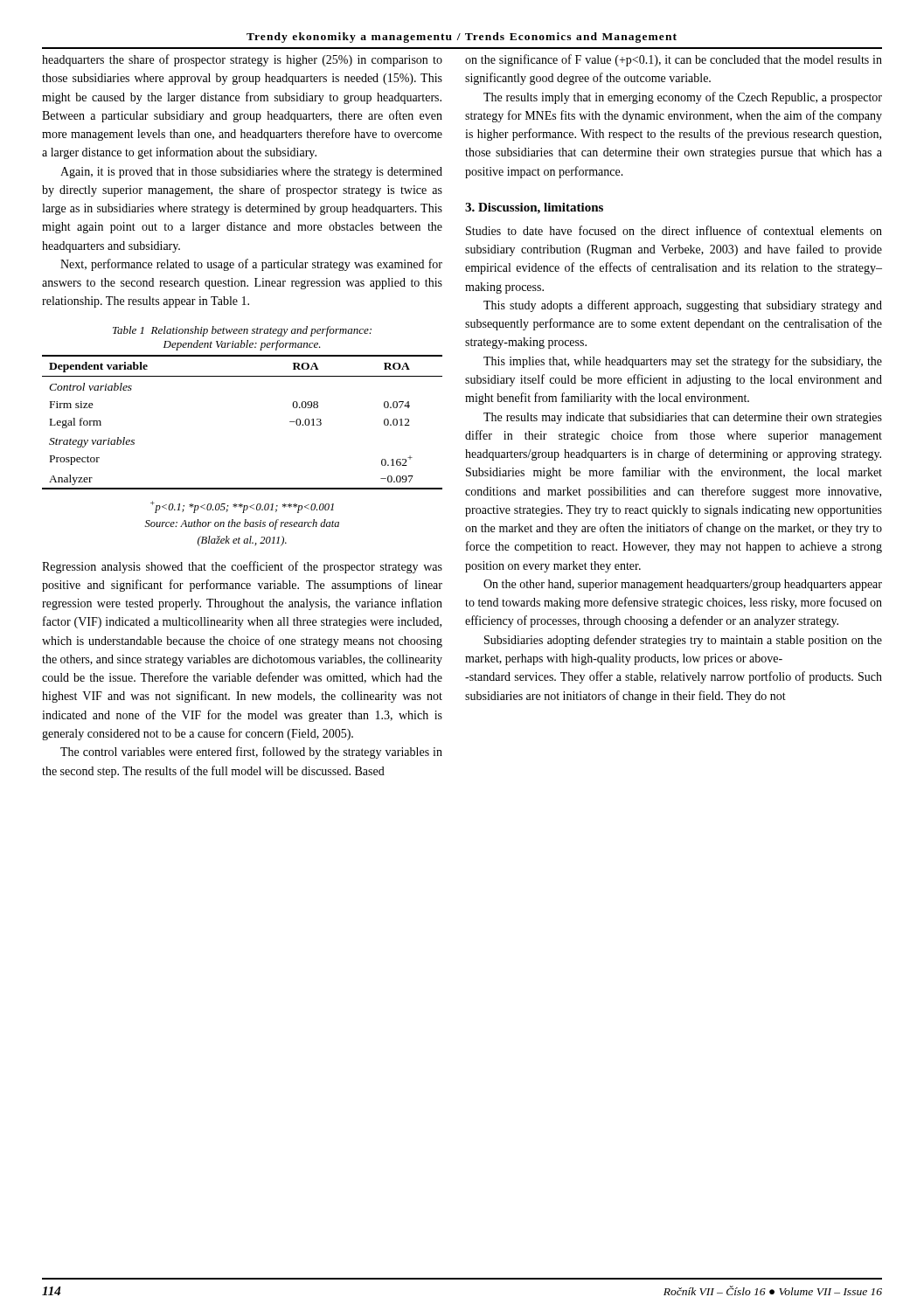Click on the caption that reads "Table 1 Relationship between"
Viewport: 924px width, 1311px height.
[x=242, y=337]
